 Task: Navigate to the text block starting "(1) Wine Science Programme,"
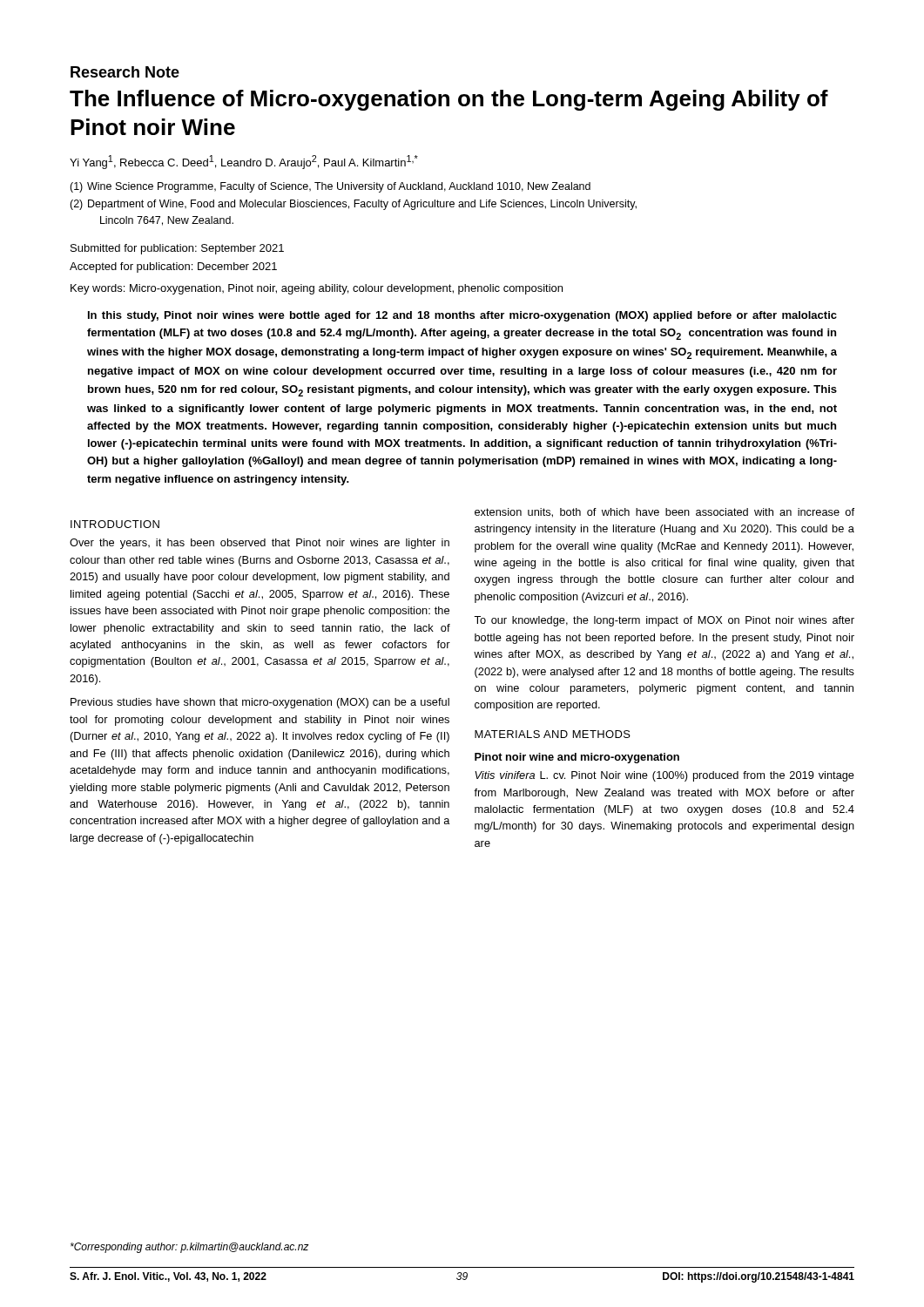coord(330,187)
